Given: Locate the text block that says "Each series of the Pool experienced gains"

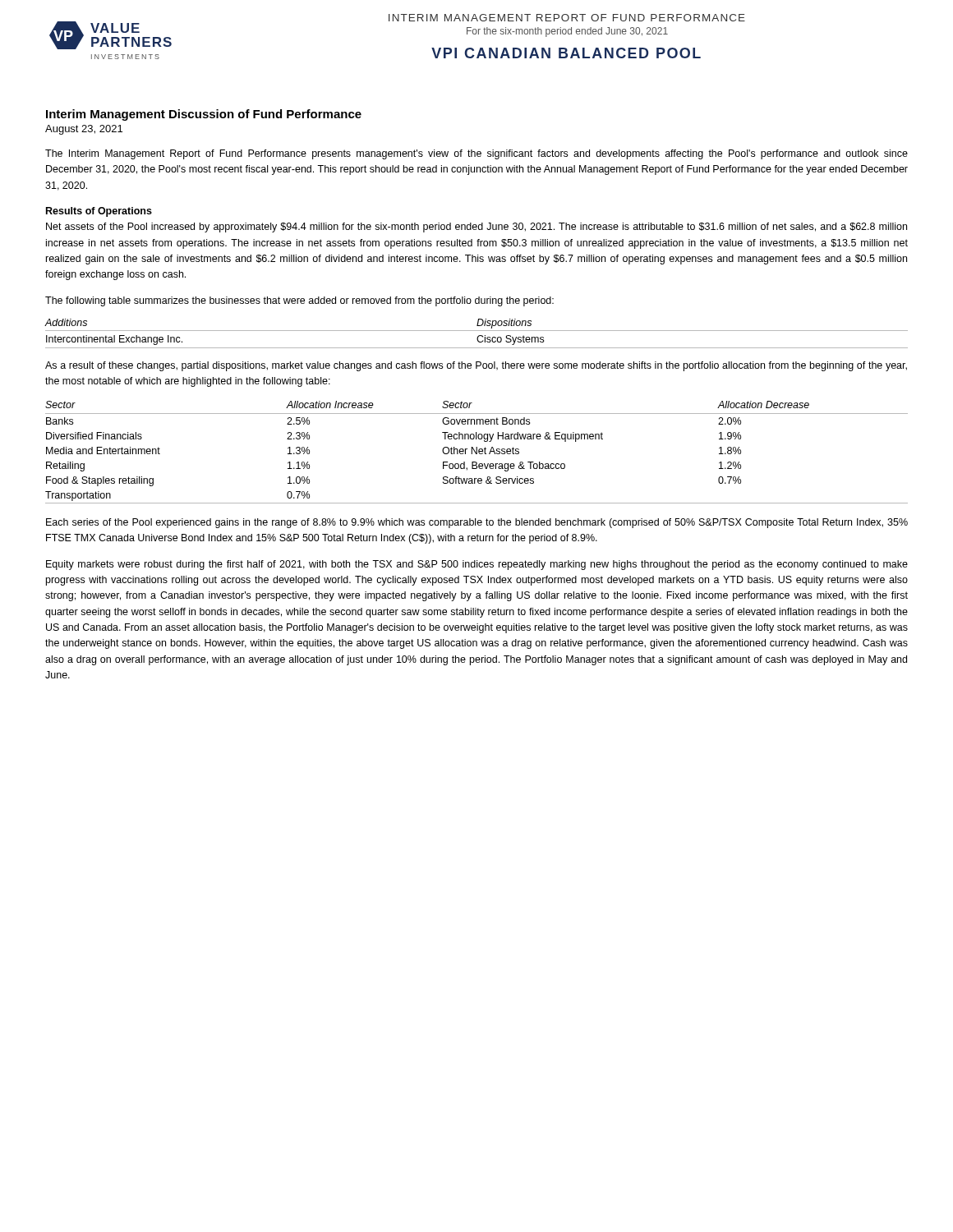Looking at the screenshot, I should (476, 530).
